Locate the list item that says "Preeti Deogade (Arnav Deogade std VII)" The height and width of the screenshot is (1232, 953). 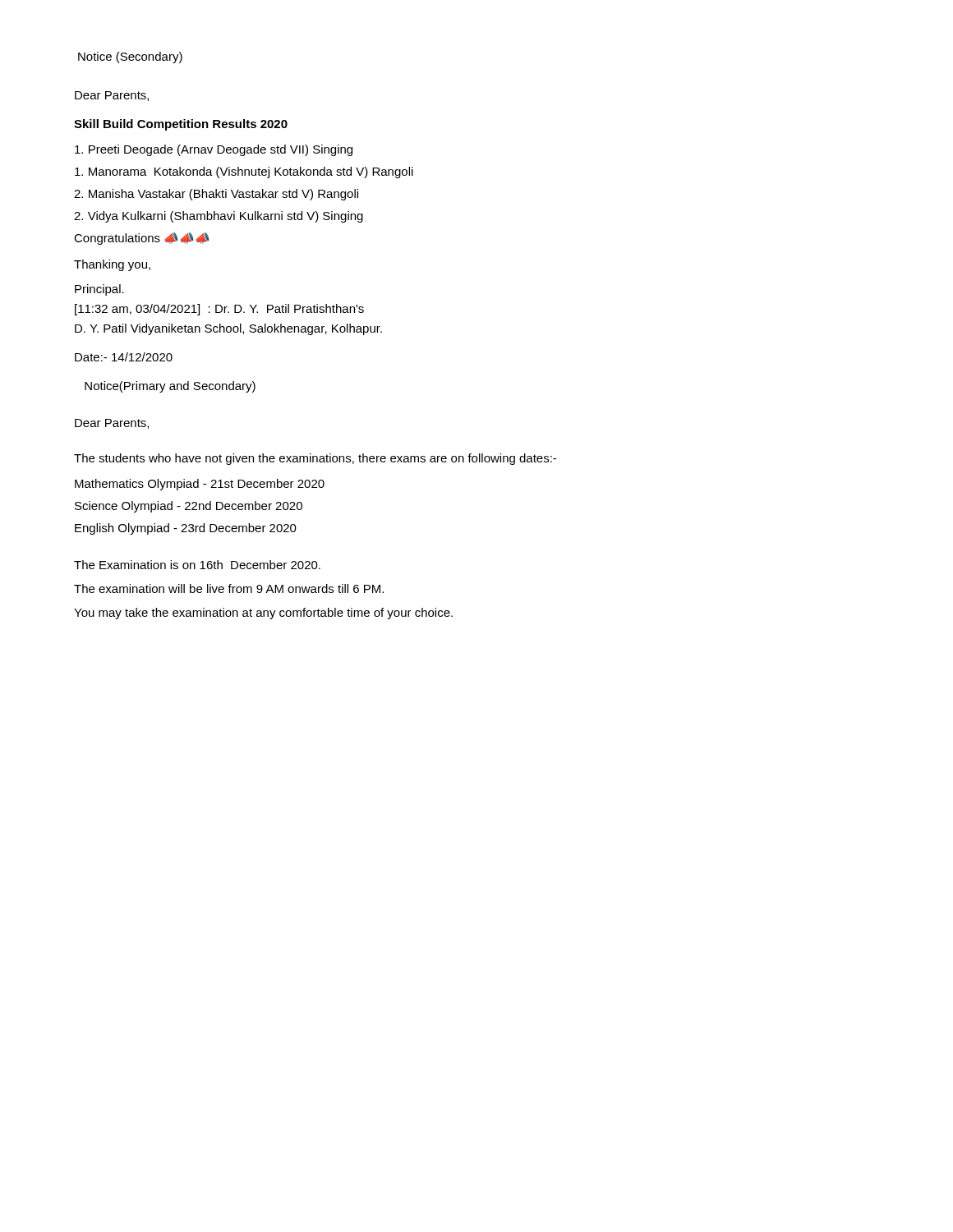click(x=214, y=149)
